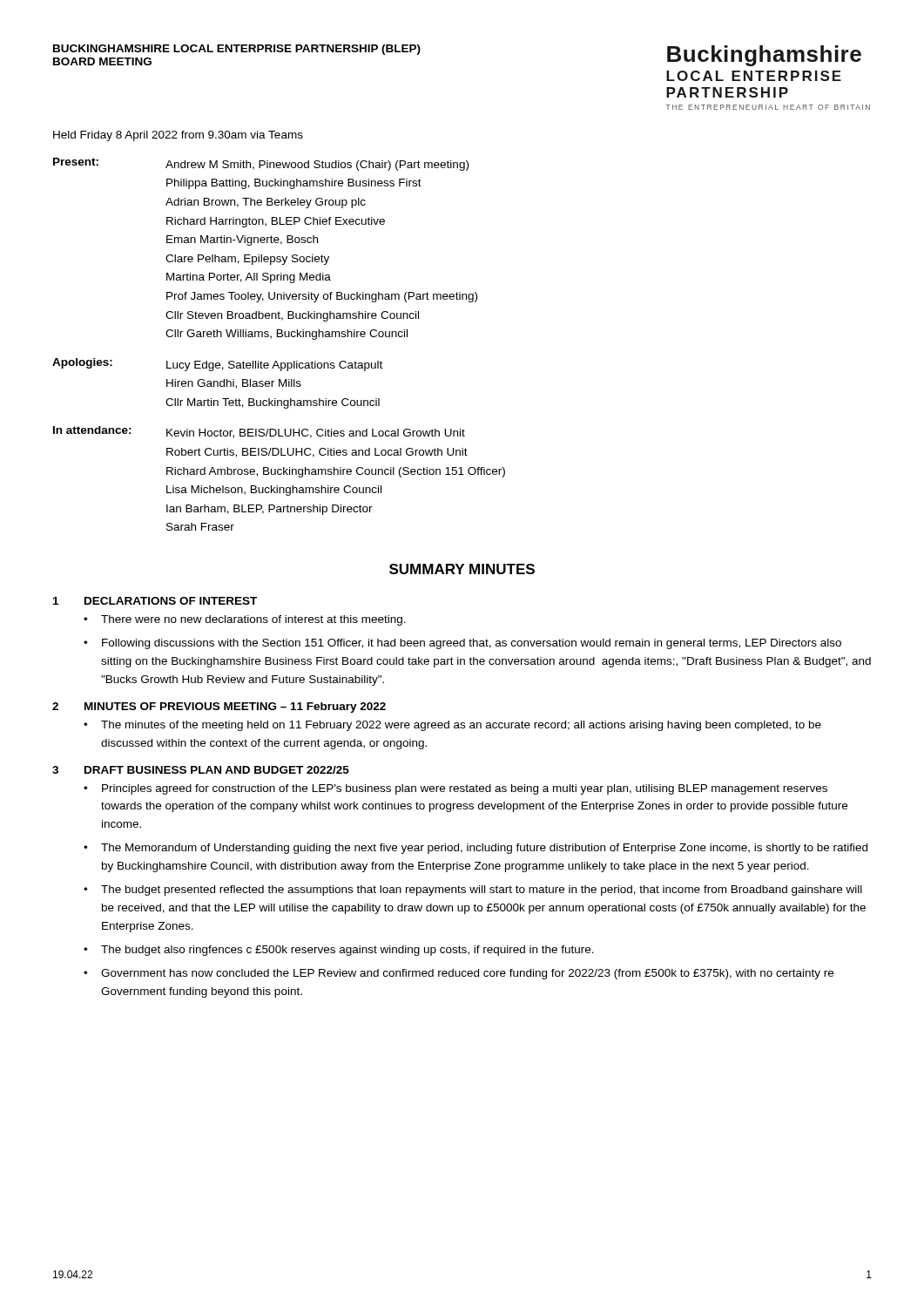This screenshot has width=924, height=1307.
Task: Find the passage starting "Apologies: Lucy Edge, Satellite Applications Catapult Hiren Gandhi,"
Action: coord(217,365)
